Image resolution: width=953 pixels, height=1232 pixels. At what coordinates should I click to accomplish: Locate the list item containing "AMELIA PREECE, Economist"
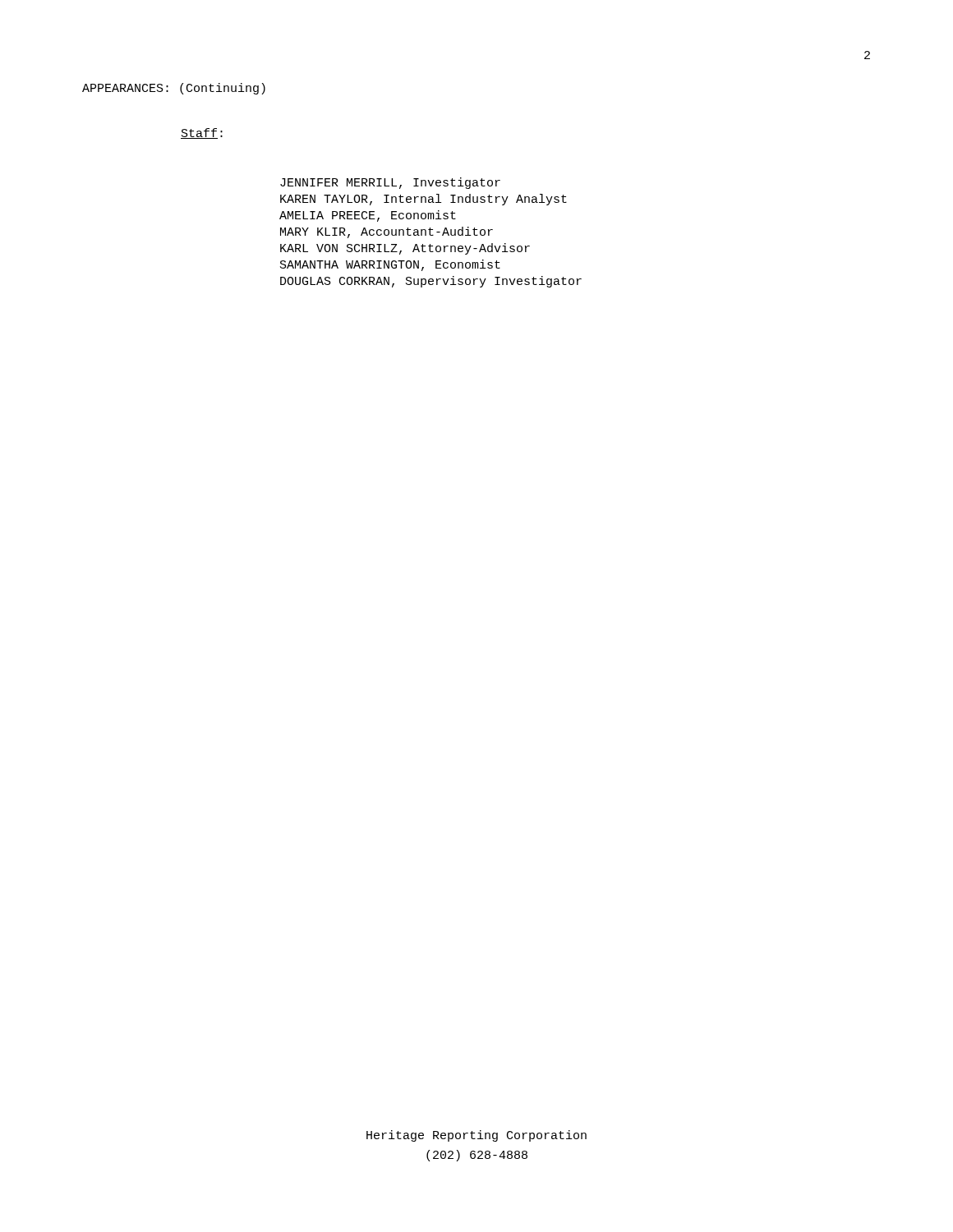pyautogui.click(x=368, y=216)
